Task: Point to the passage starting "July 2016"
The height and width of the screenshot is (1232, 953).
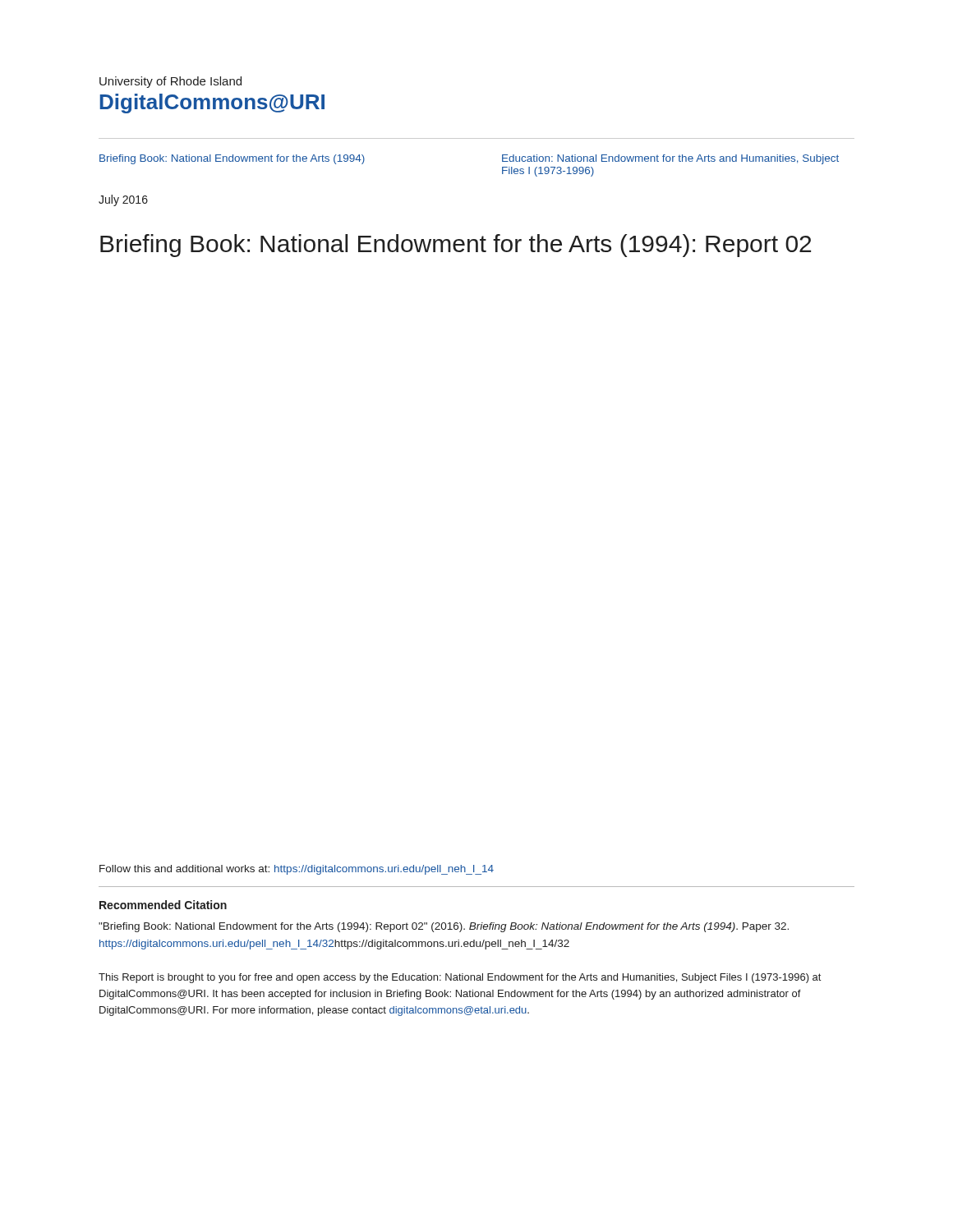Action: [x=123, y=200]
